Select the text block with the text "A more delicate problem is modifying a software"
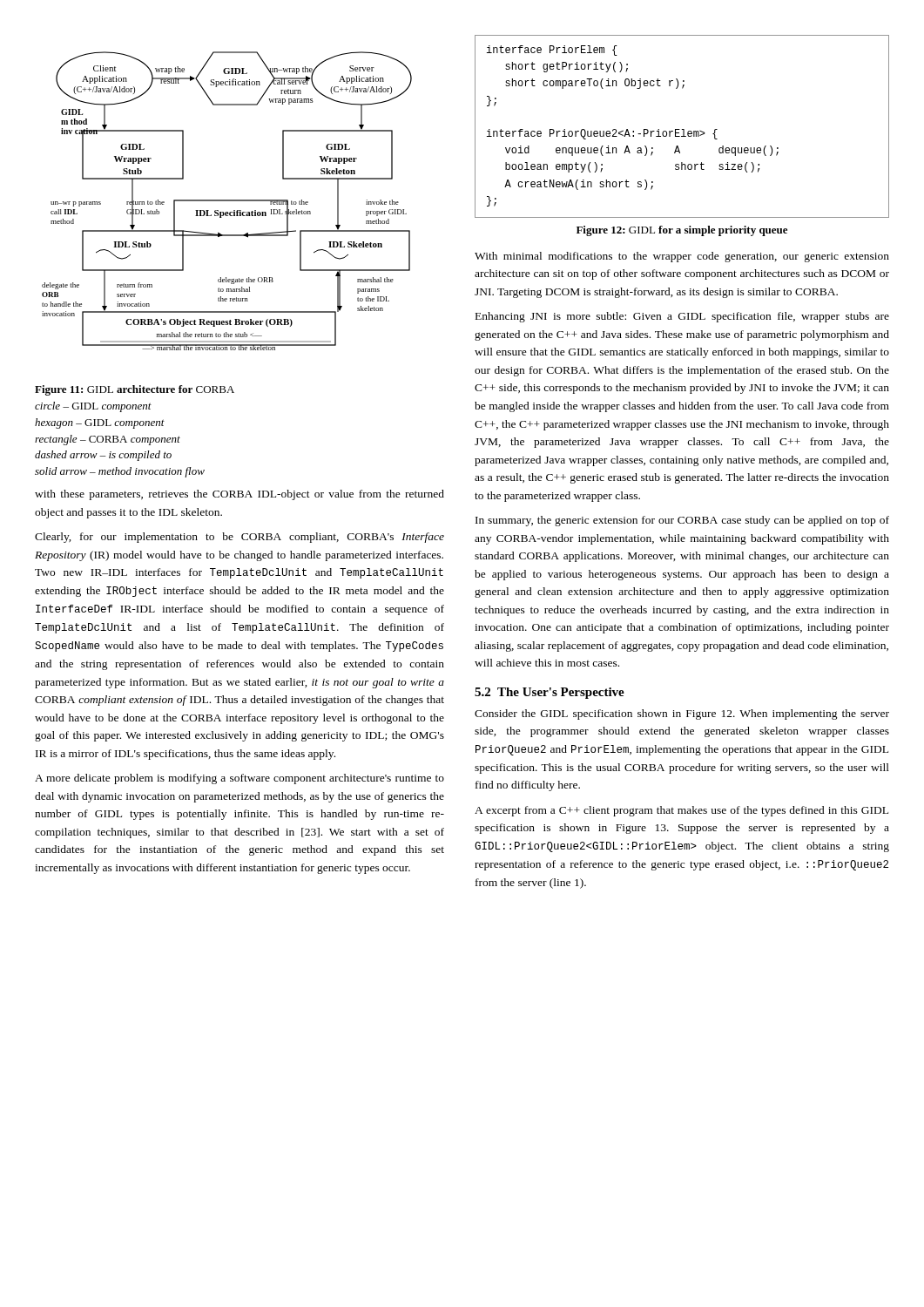Screen dimensions: 1307x924 (240, 822)
